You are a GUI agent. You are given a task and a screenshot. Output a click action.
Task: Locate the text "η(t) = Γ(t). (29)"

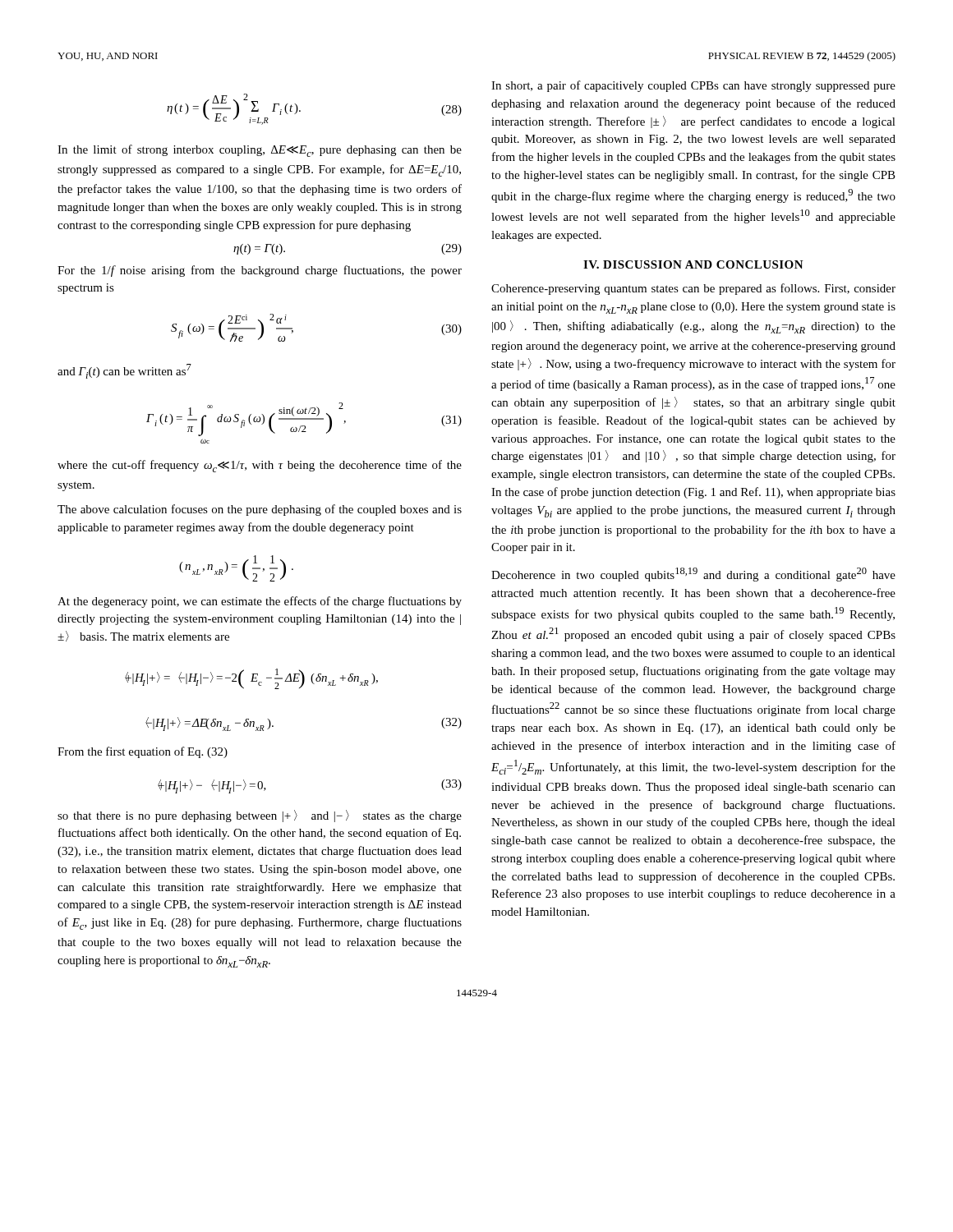245,249
